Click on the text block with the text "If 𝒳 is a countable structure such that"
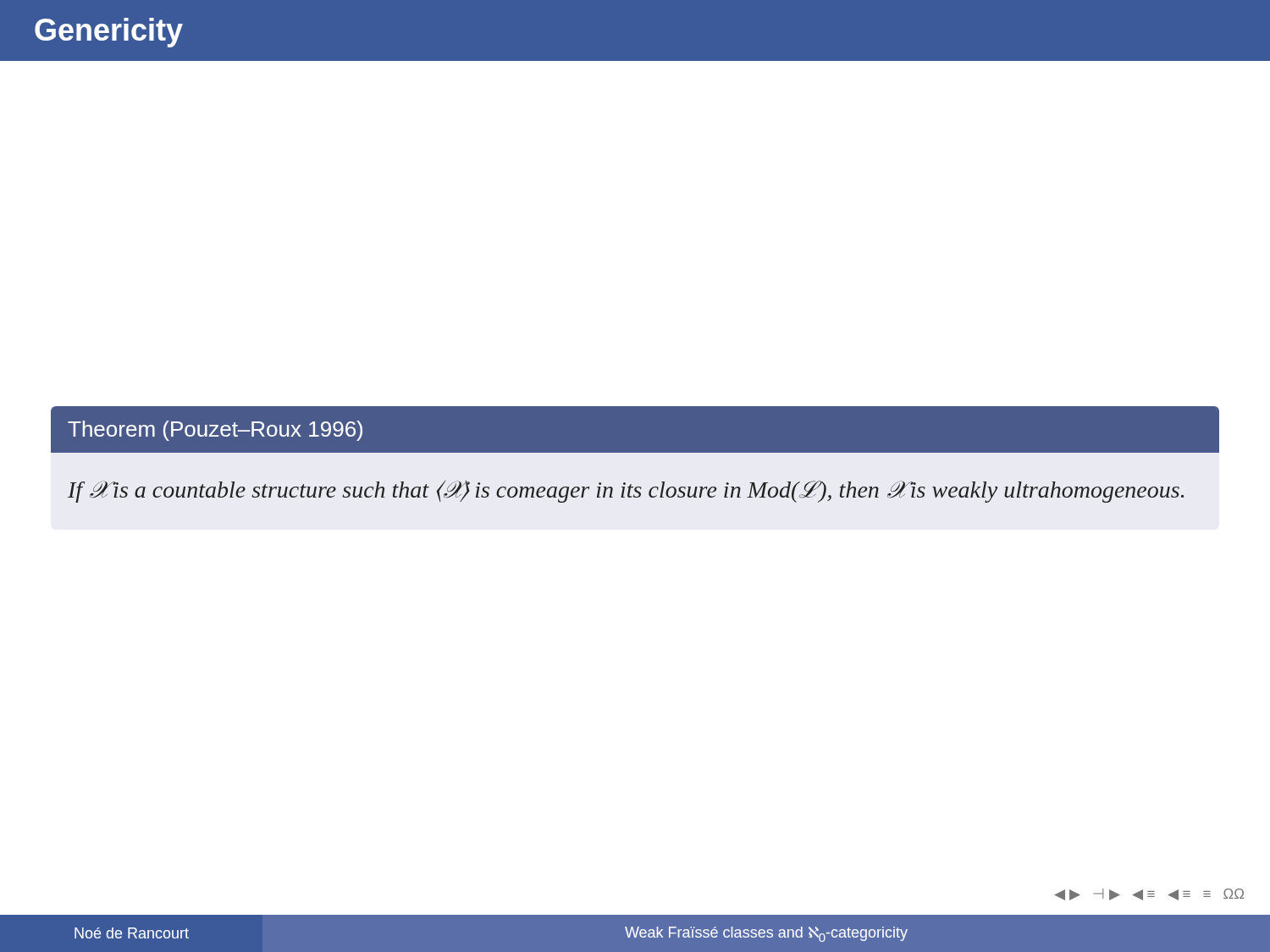The height and width of the screenshot is (952, 1270). coord(627,490)
